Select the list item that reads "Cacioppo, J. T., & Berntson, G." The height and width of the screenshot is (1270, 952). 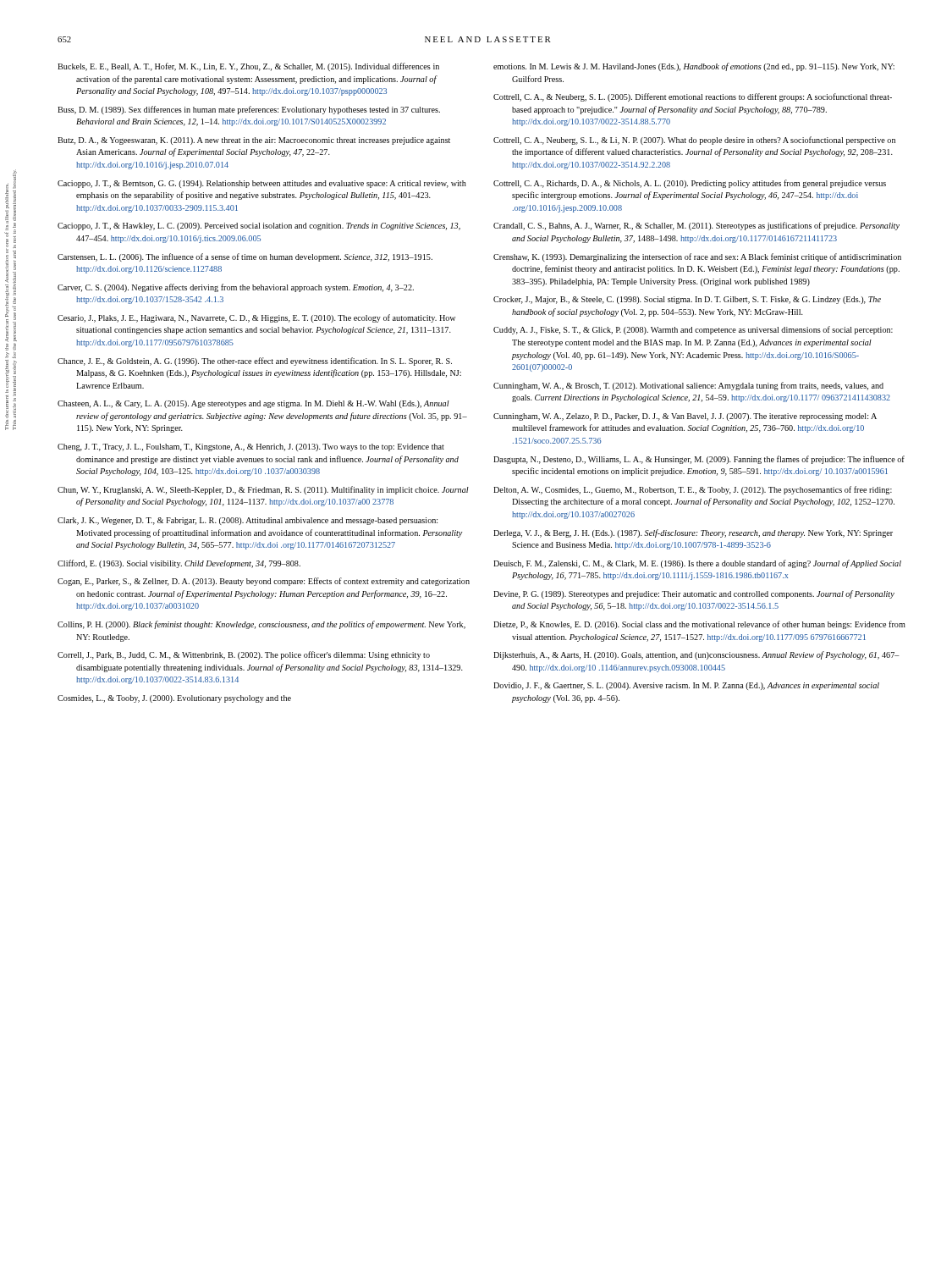coord(262,195)
